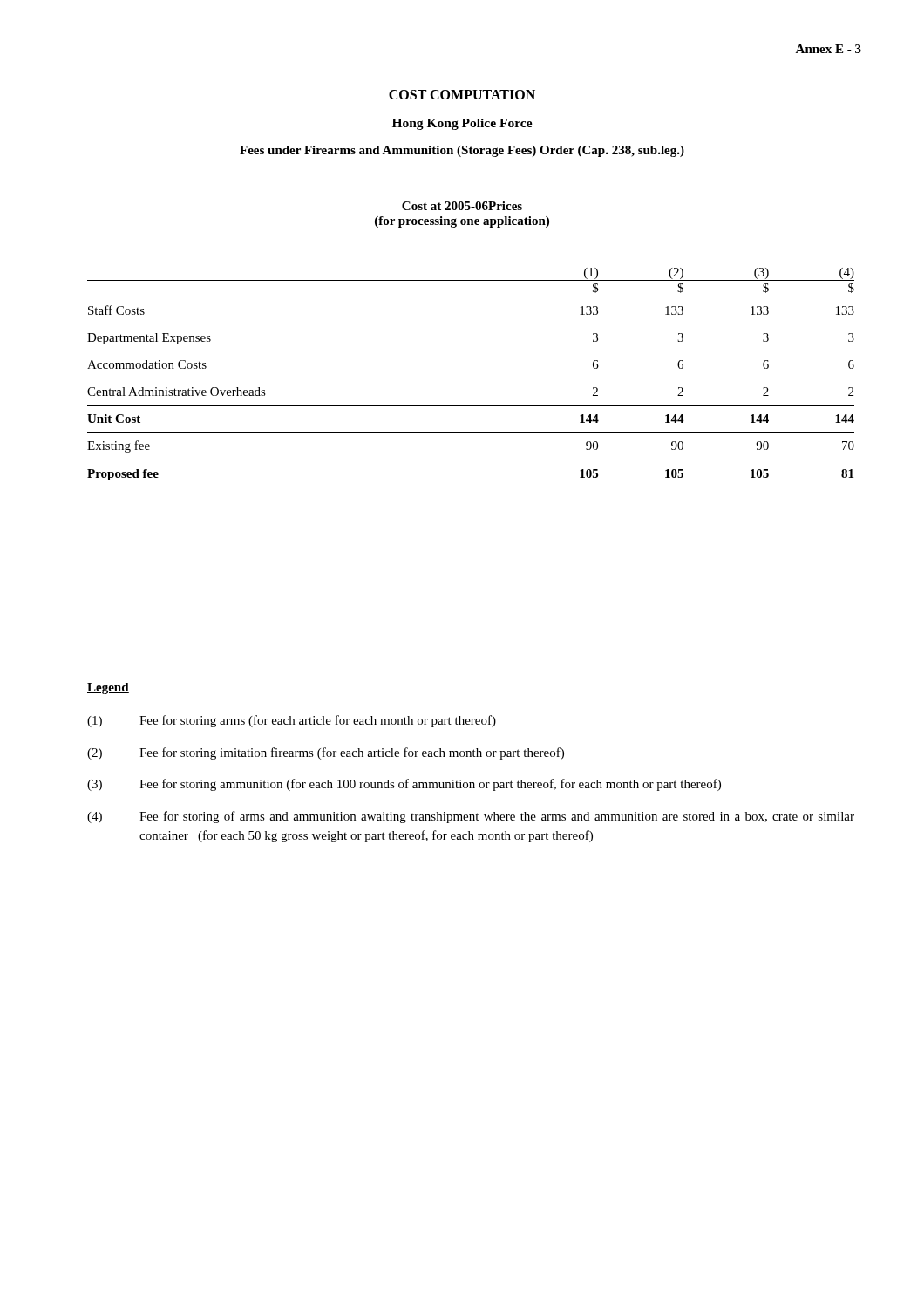Click the passage that begins "(4) Fee for storing of arms"
The height and width of the screenshot is (1308, 924).
pos(471,826)
